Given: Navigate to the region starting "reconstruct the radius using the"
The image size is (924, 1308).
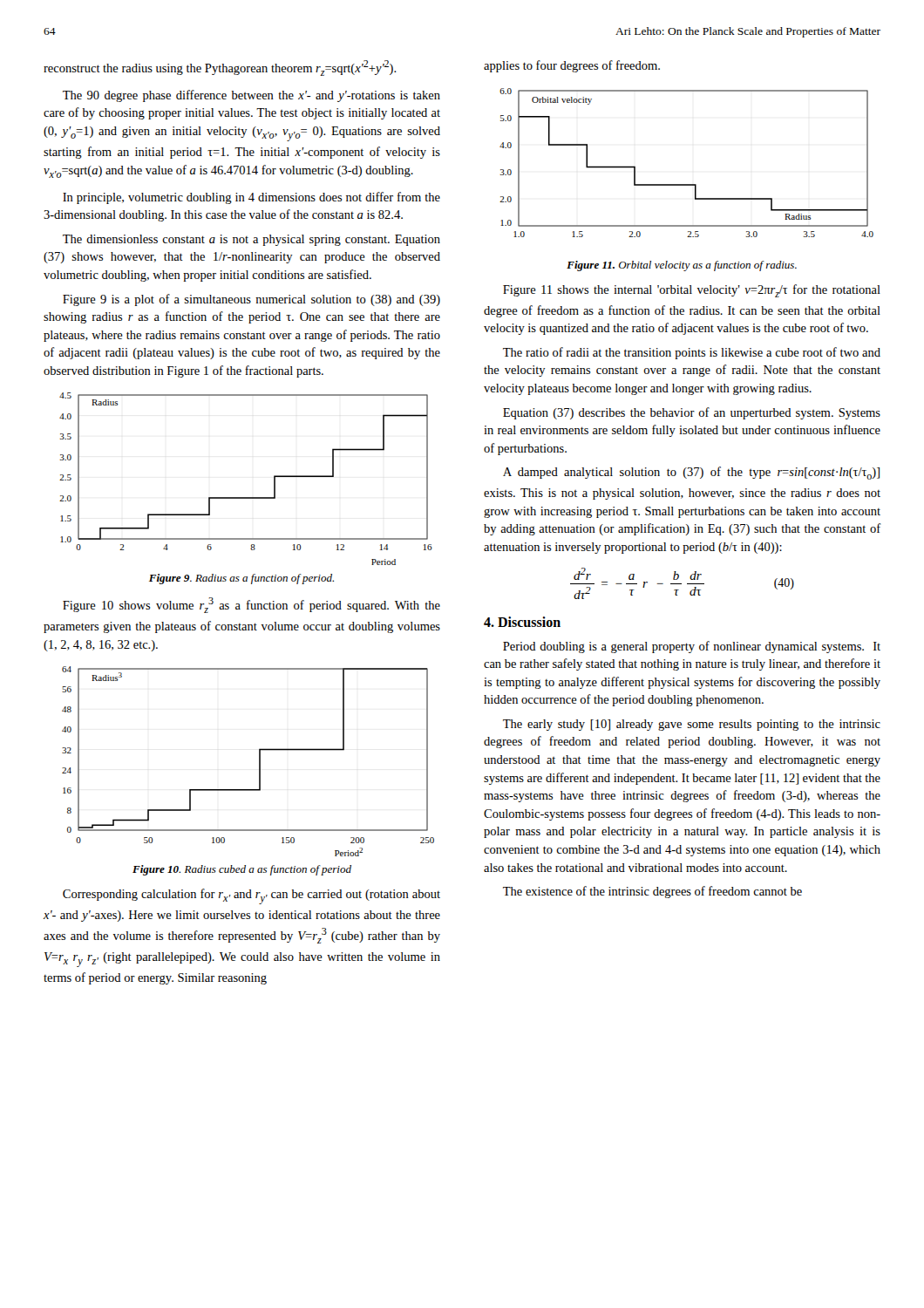Looking at the screenshot, I should pos(220,68).
